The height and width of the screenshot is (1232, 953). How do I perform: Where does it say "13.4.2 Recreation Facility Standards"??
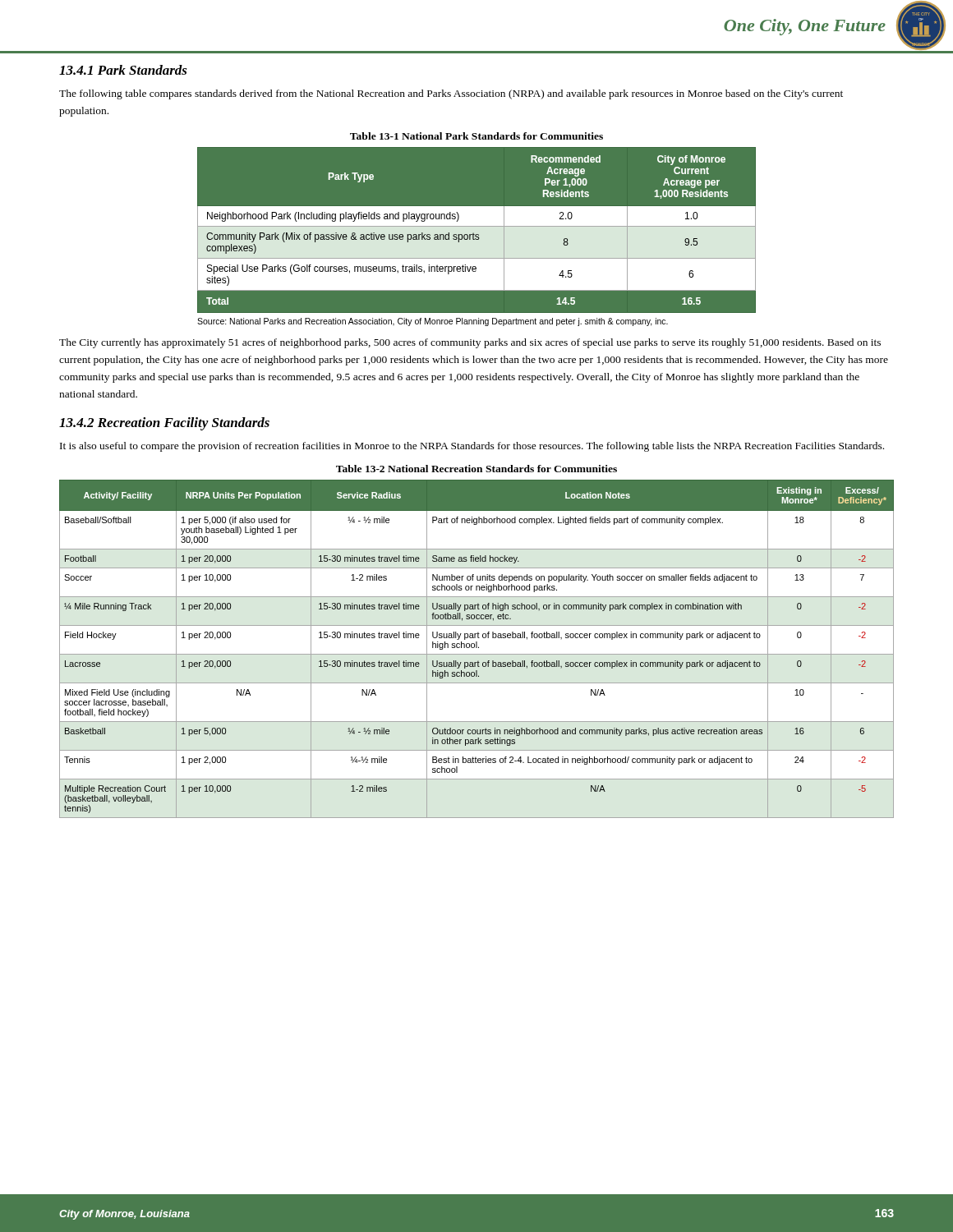click(x=164, y=422)
